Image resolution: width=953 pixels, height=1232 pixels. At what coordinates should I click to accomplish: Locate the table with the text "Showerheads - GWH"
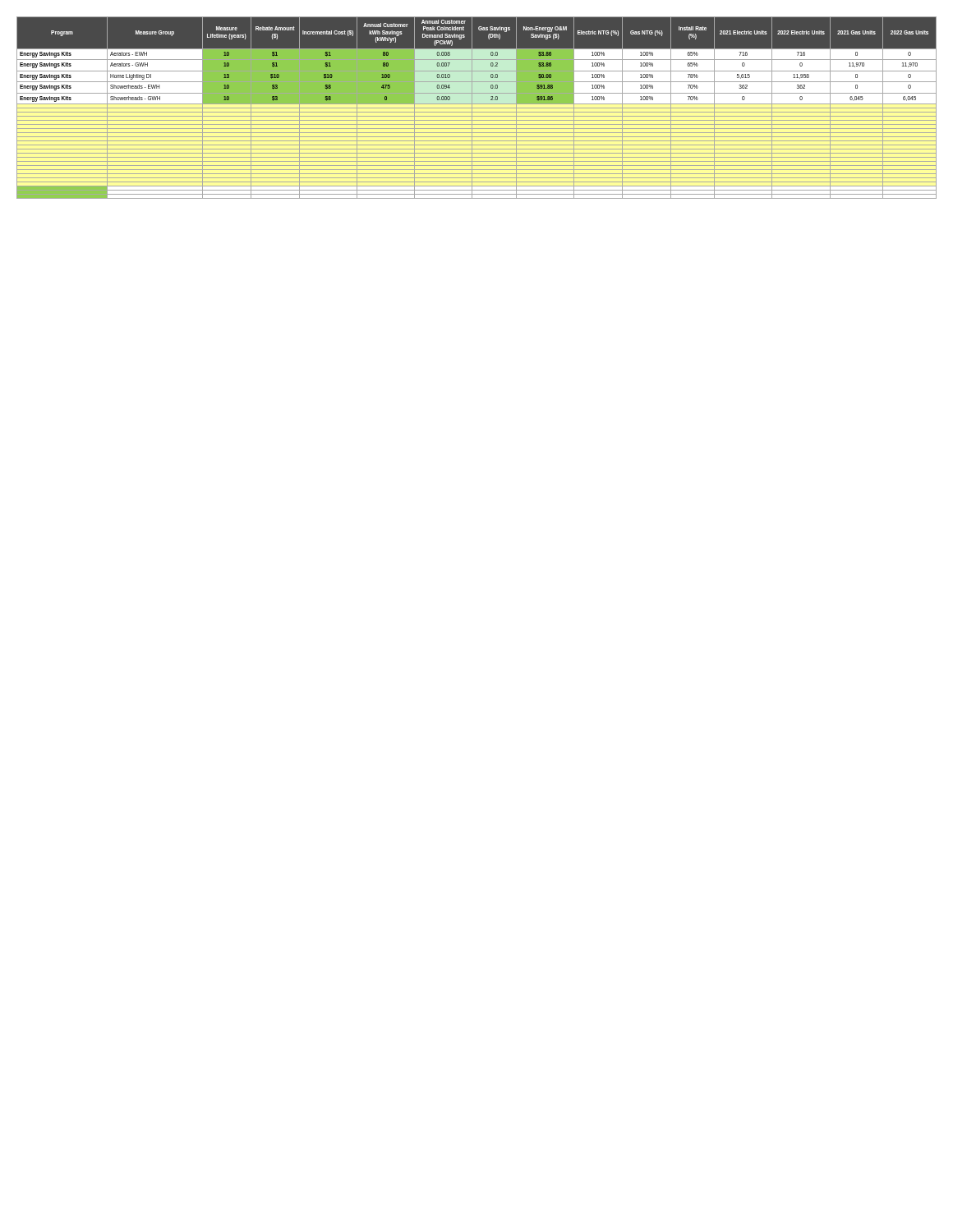(x=476, y=108)
